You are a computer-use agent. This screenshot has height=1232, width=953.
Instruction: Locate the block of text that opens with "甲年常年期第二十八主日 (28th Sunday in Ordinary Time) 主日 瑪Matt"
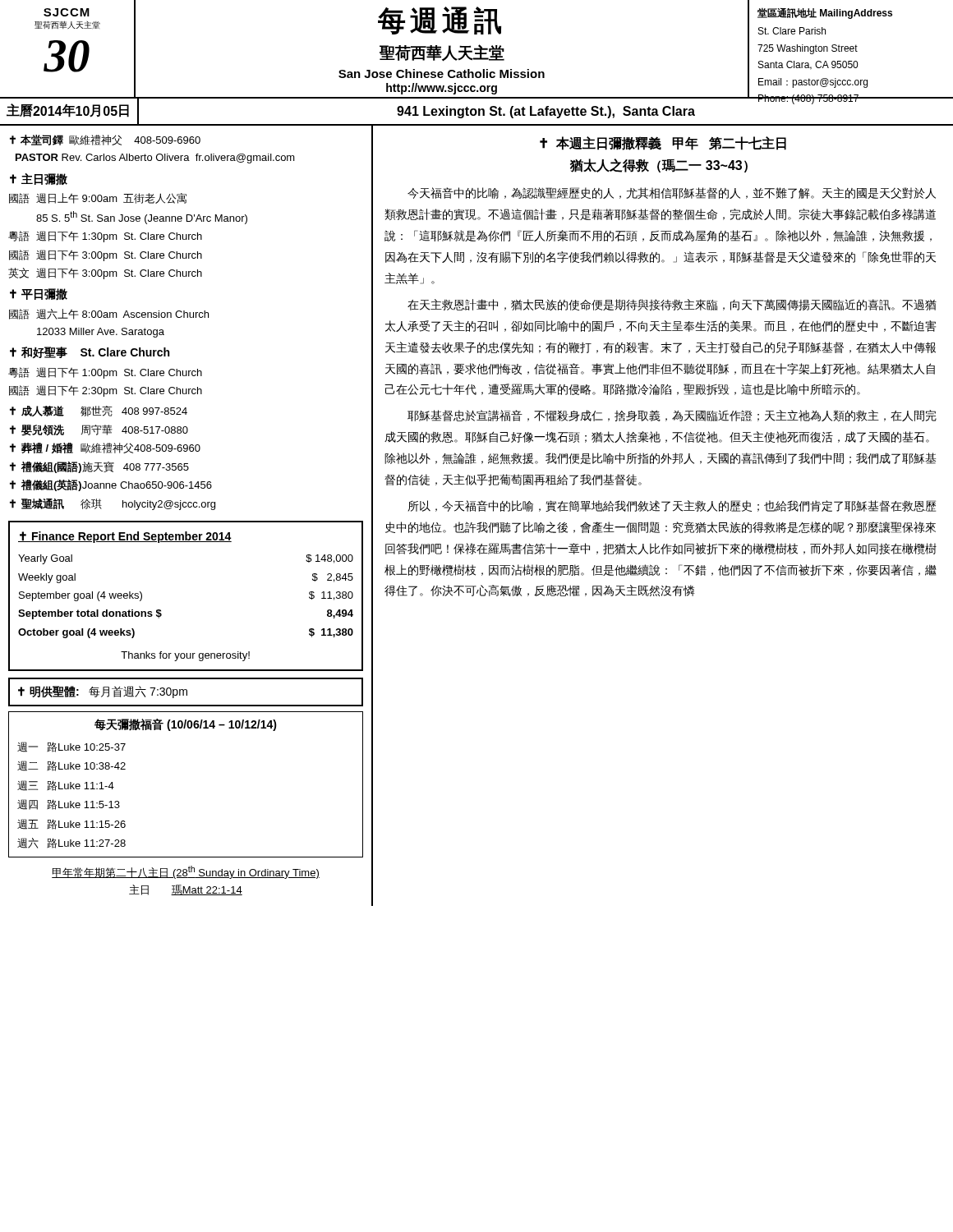186,880
